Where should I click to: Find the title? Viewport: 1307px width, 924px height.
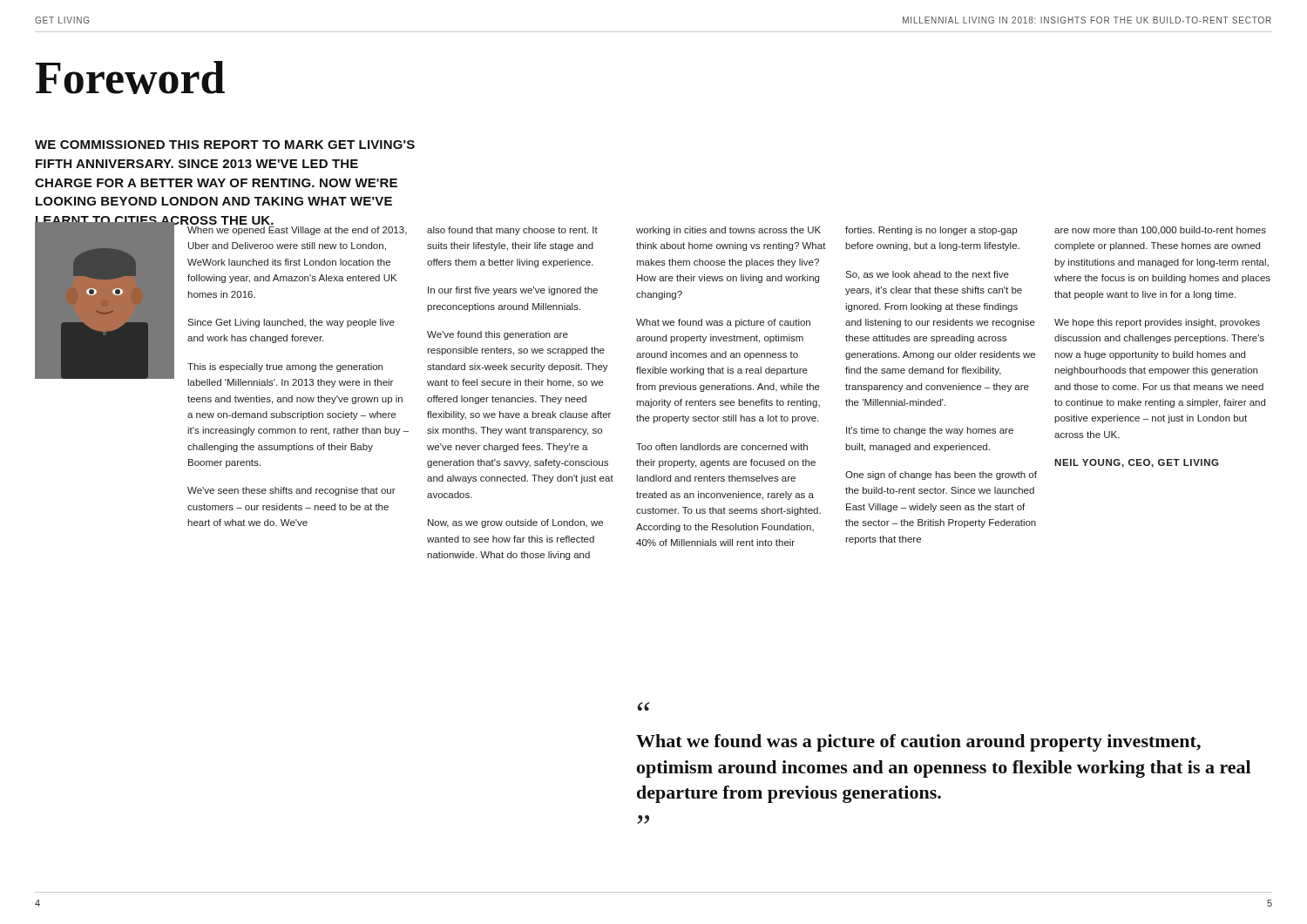[130, 78]
